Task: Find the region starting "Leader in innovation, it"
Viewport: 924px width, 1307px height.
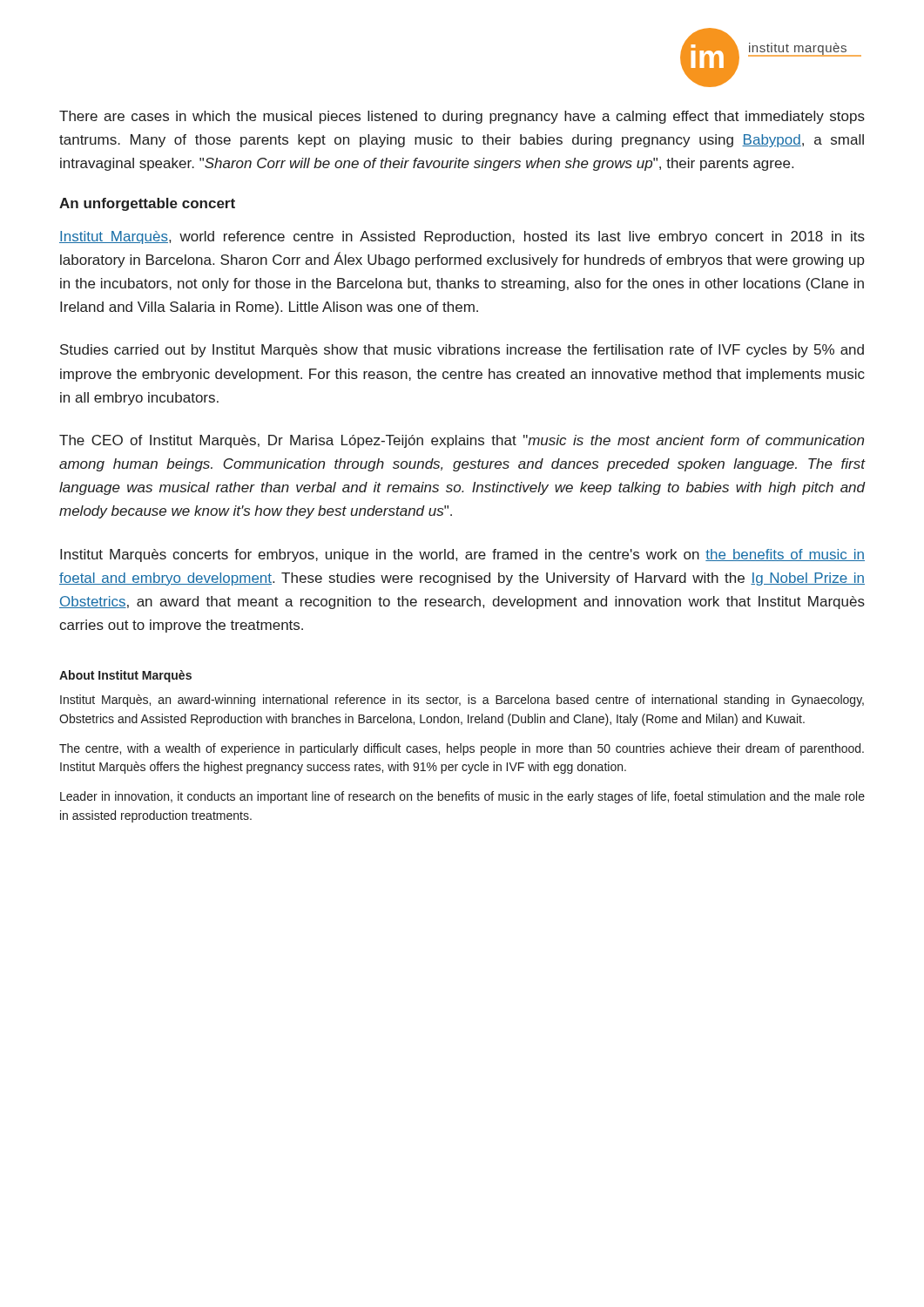Action: point(462,806)
